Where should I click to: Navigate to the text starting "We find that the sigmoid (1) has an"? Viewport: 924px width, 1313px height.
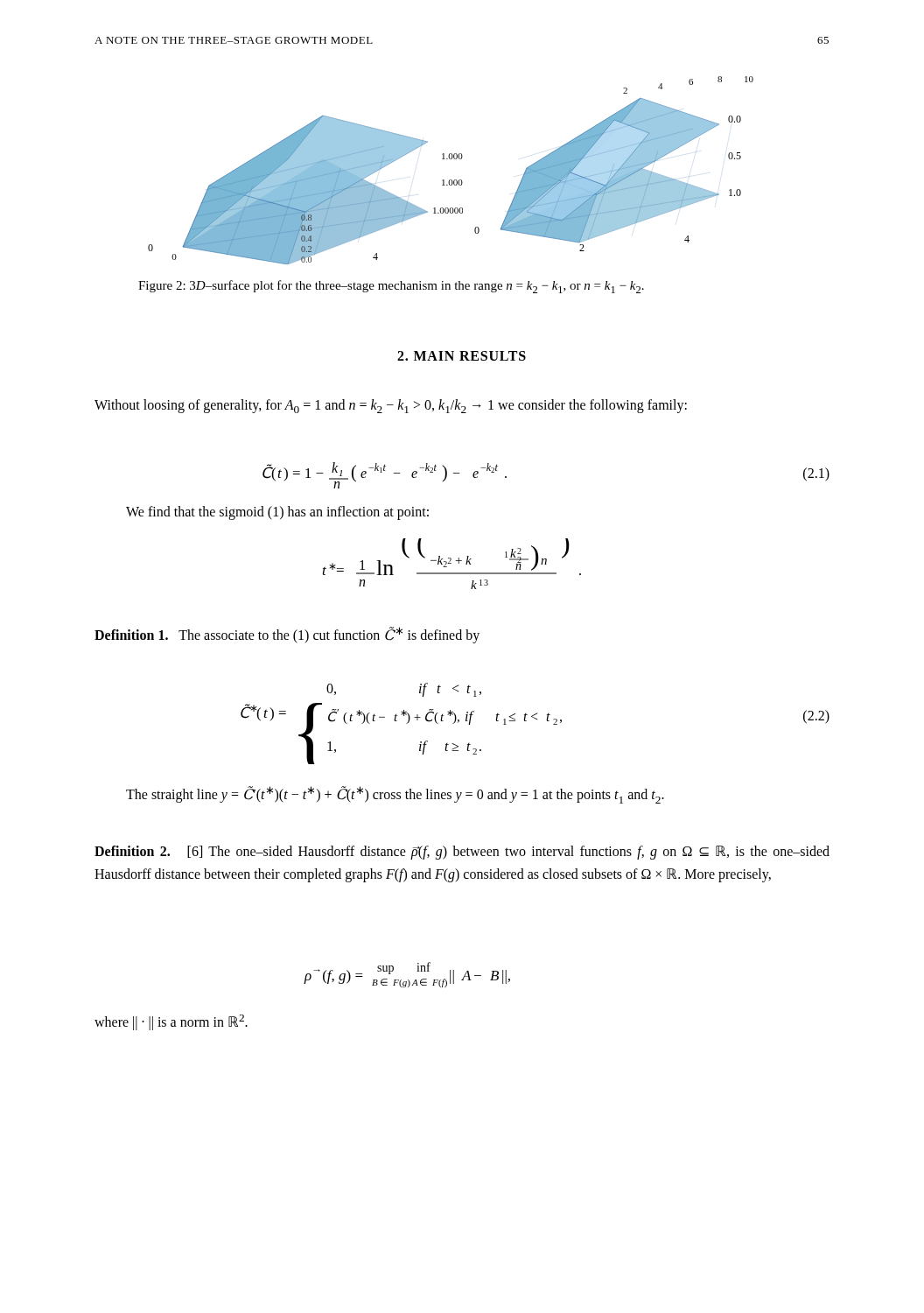(x=278, y=512)
